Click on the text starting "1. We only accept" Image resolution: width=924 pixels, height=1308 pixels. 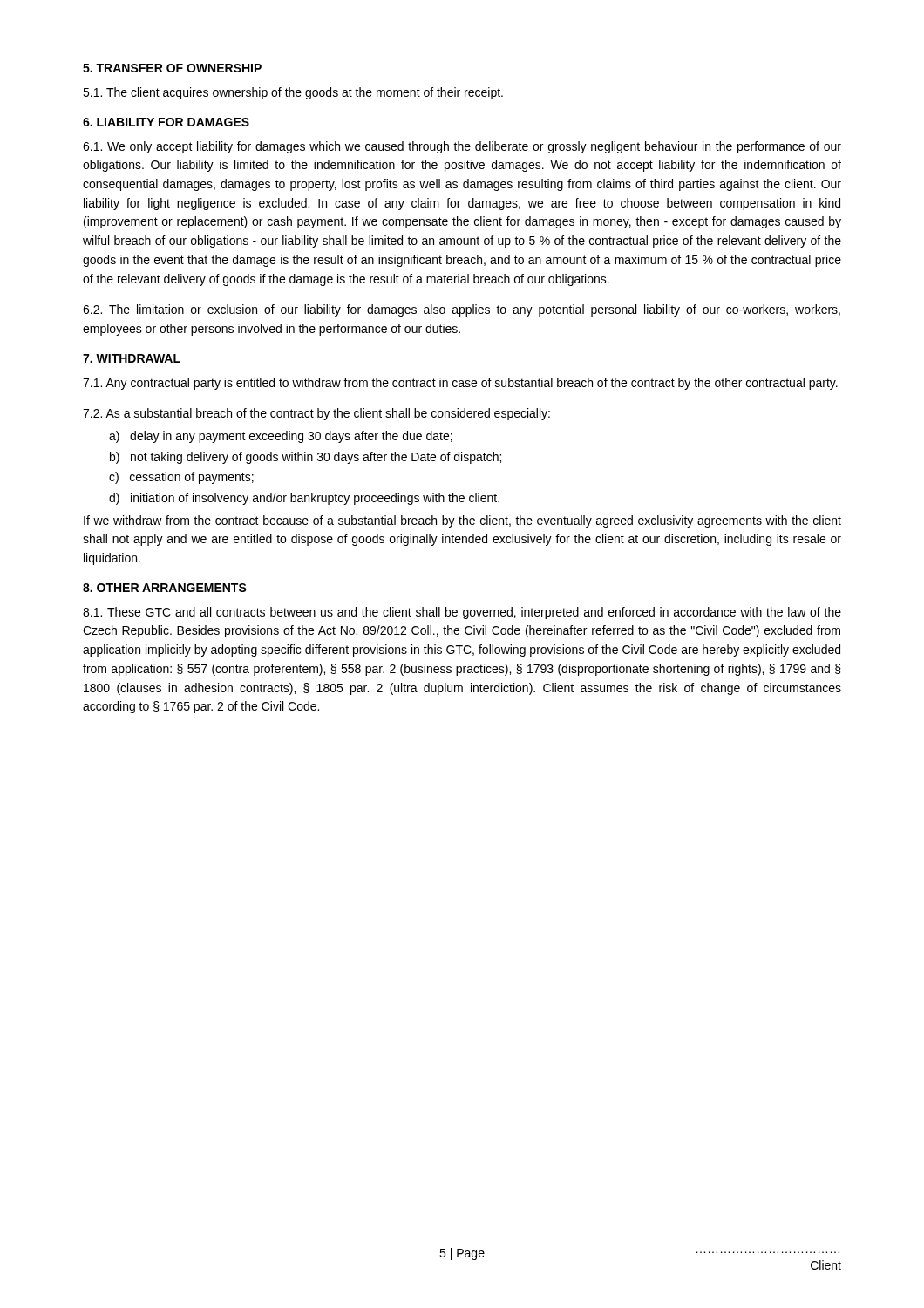462,212
